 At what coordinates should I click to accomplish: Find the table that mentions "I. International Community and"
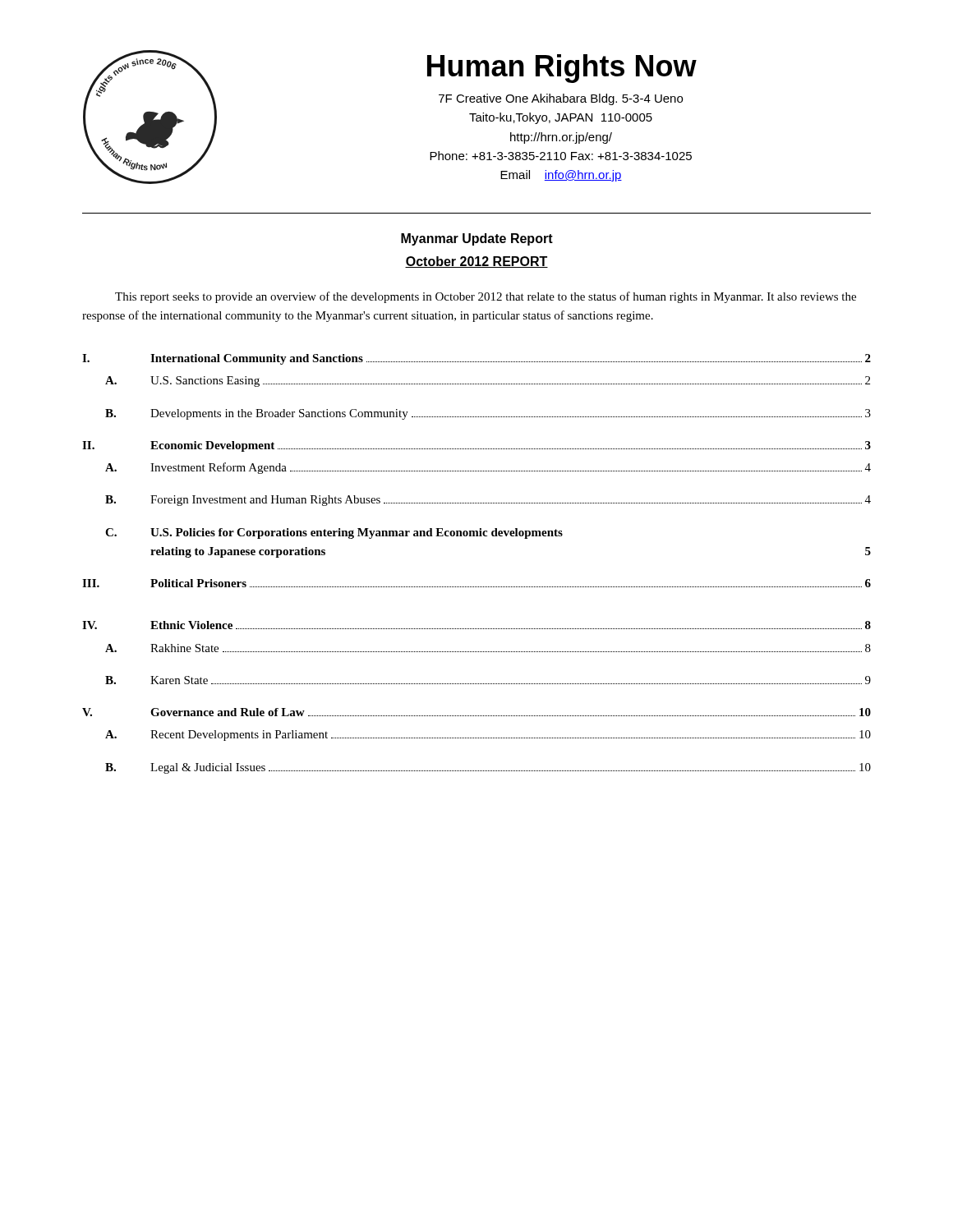tap(476, 563)
